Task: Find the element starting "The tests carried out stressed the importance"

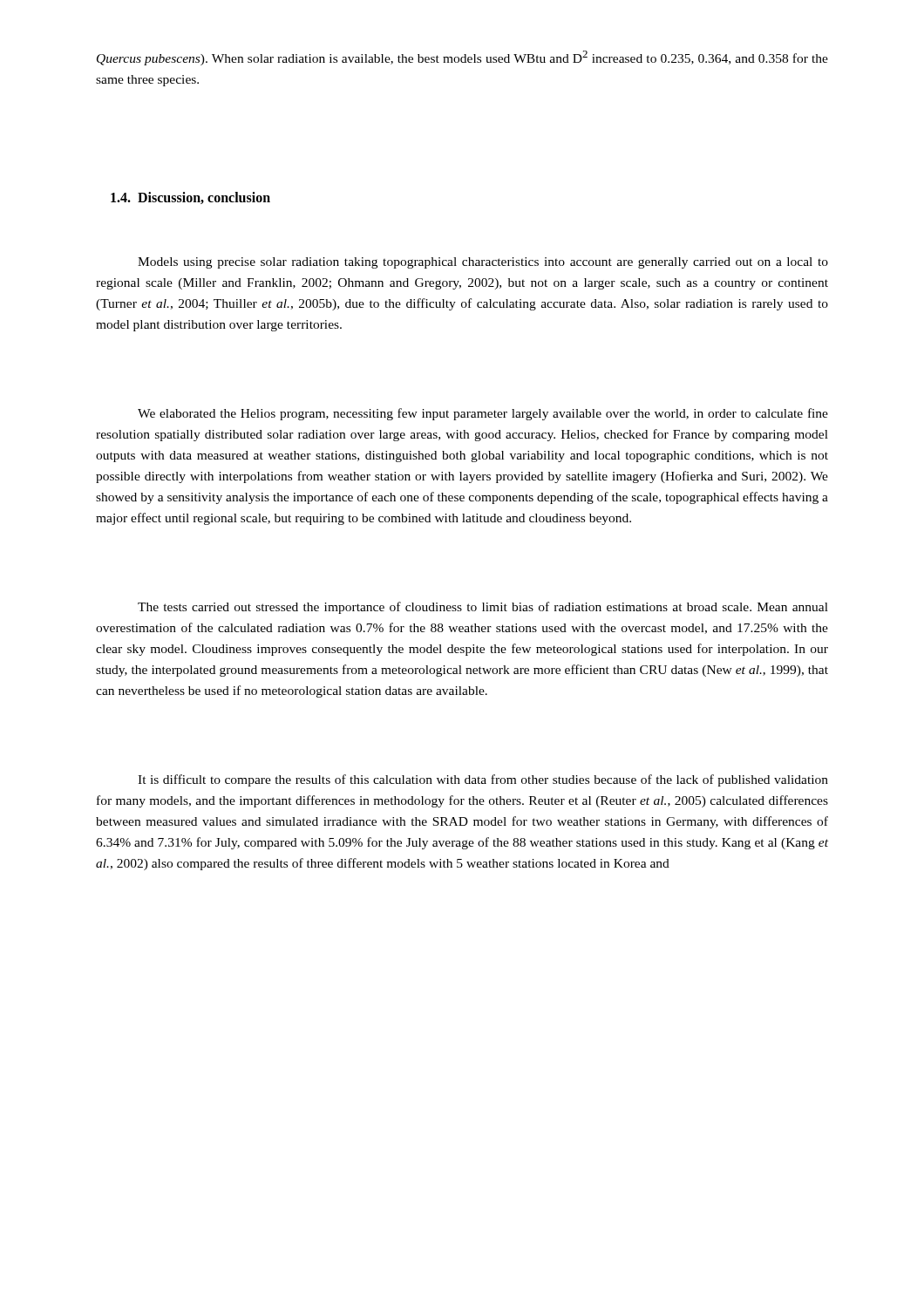Action: 462,649
